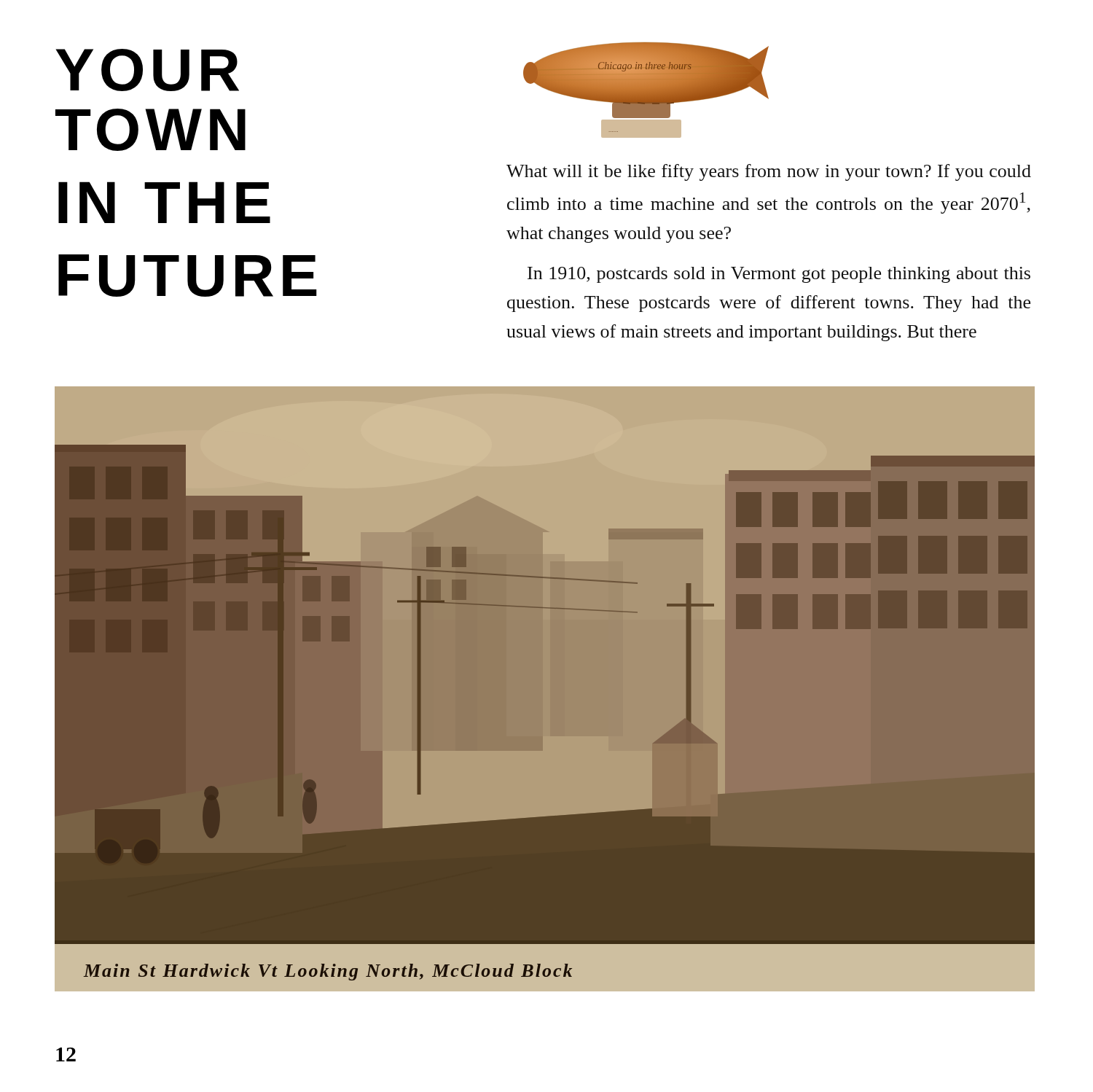Locate the photo

click(x=545, y=689)
